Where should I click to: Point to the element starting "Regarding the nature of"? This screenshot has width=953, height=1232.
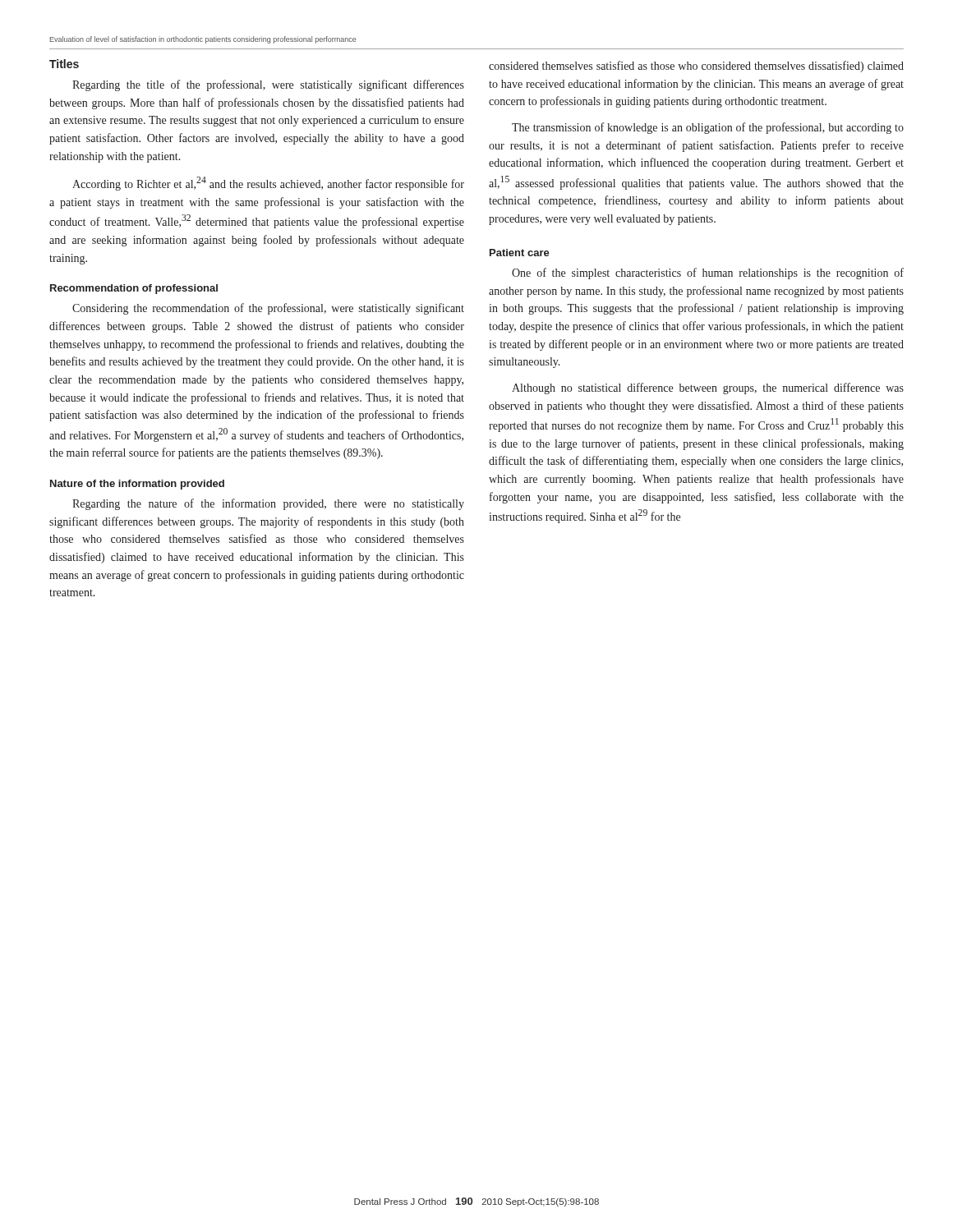[257, 548]
